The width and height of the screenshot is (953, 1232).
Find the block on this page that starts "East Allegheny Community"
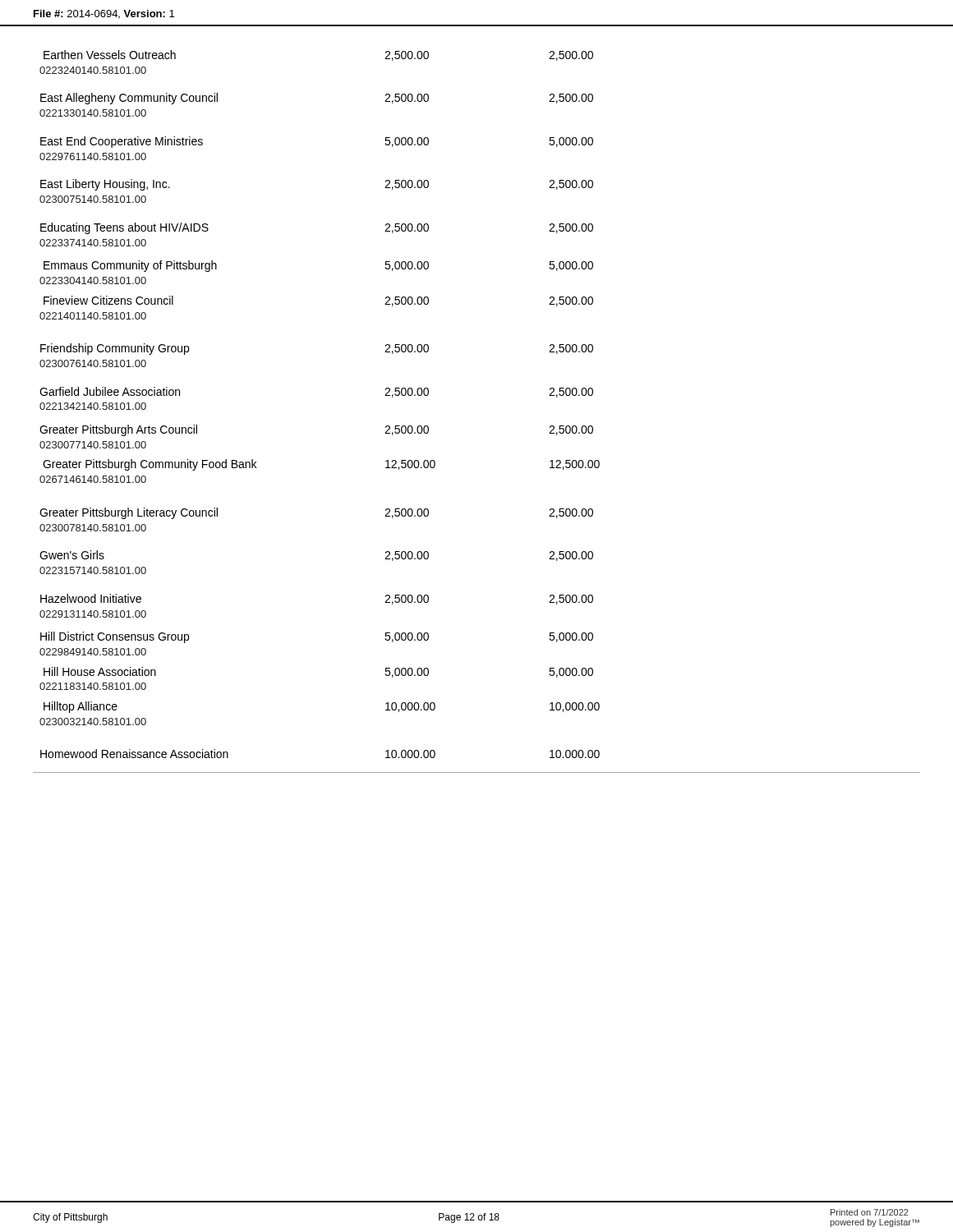[x=129, y=98]
